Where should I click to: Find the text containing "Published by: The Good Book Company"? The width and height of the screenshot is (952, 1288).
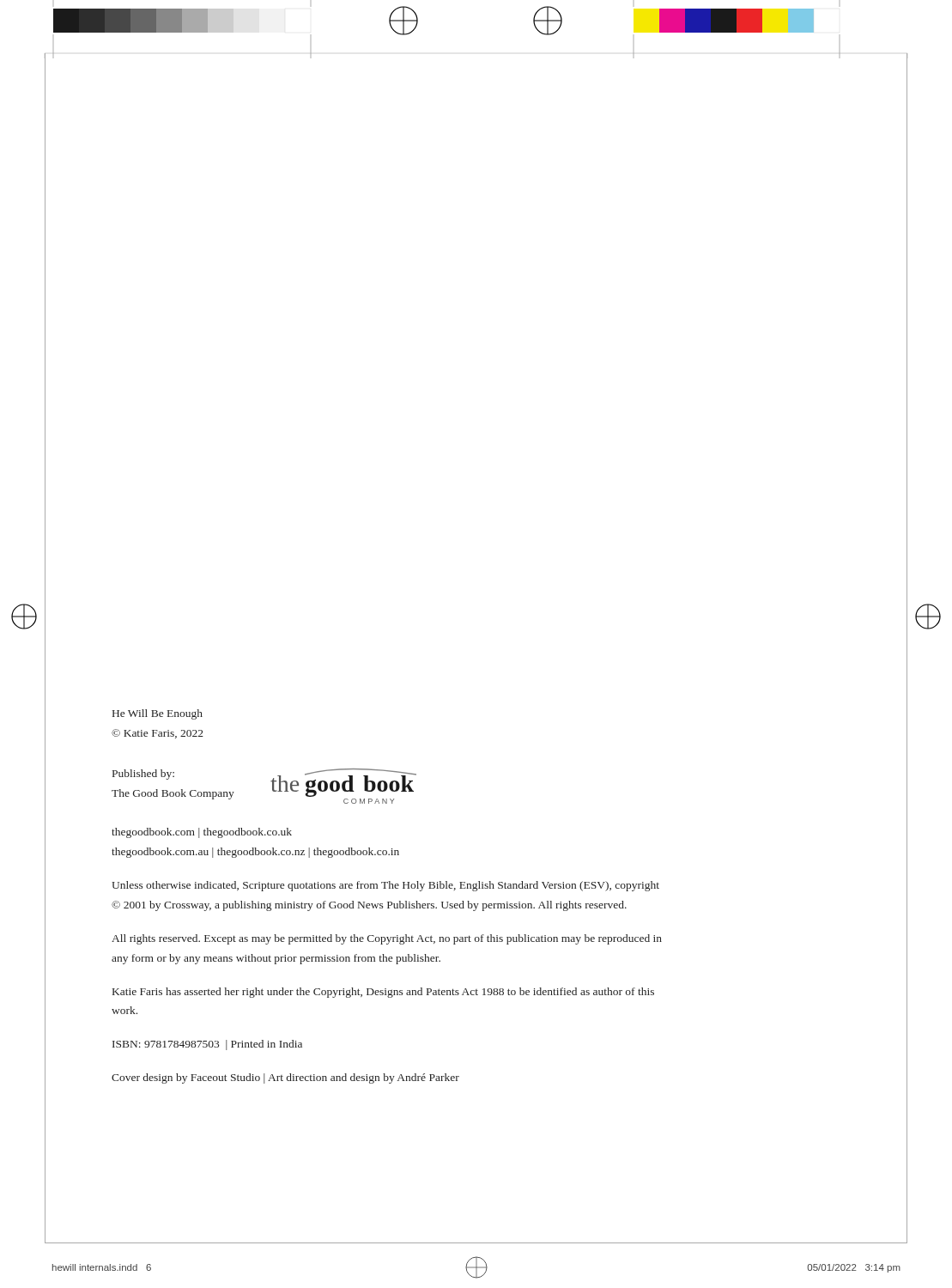click(x=173, y=783)
